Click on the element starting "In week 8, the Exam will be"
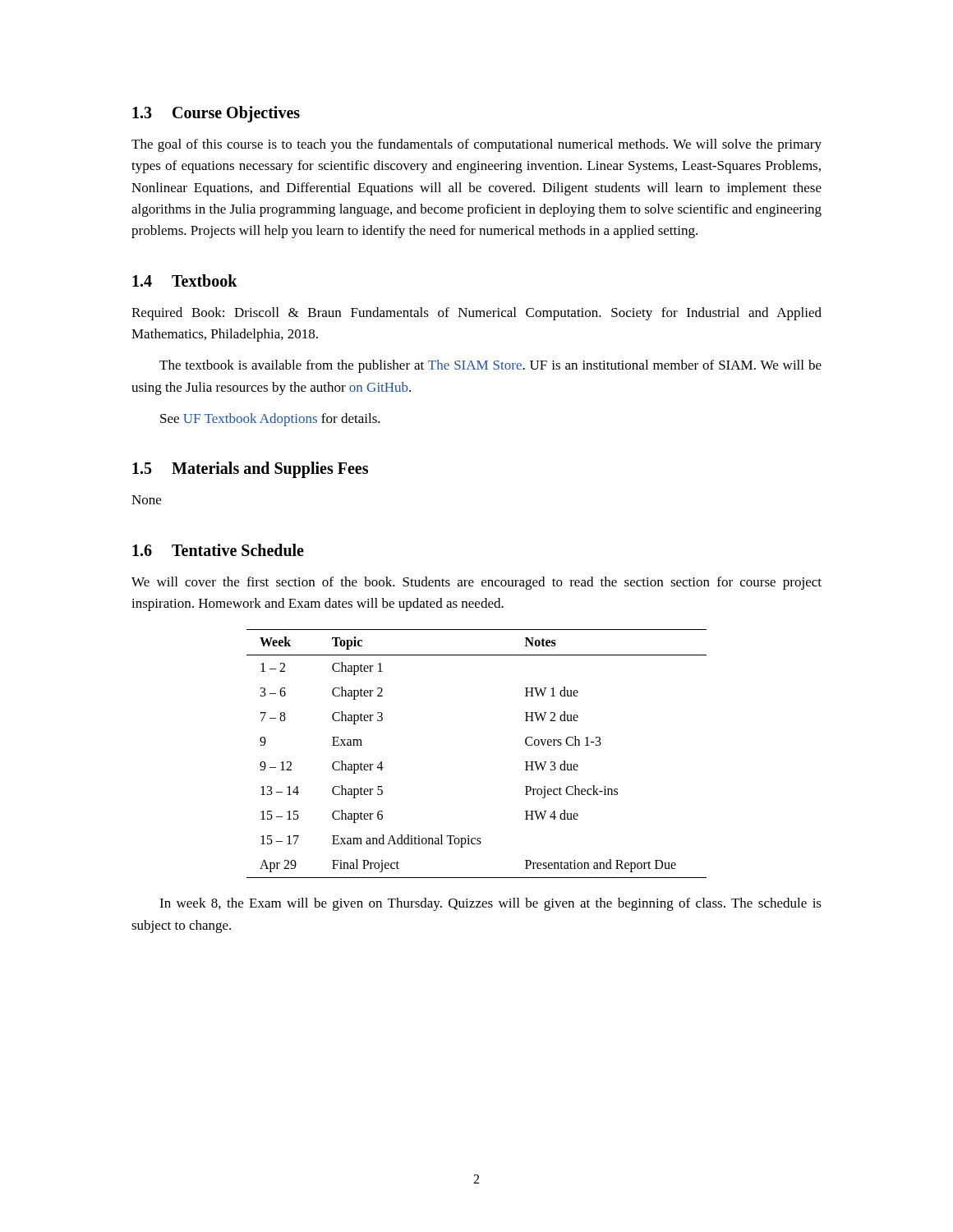The height and width of the screenshot is (1232, 953). (x=476, y=915)
